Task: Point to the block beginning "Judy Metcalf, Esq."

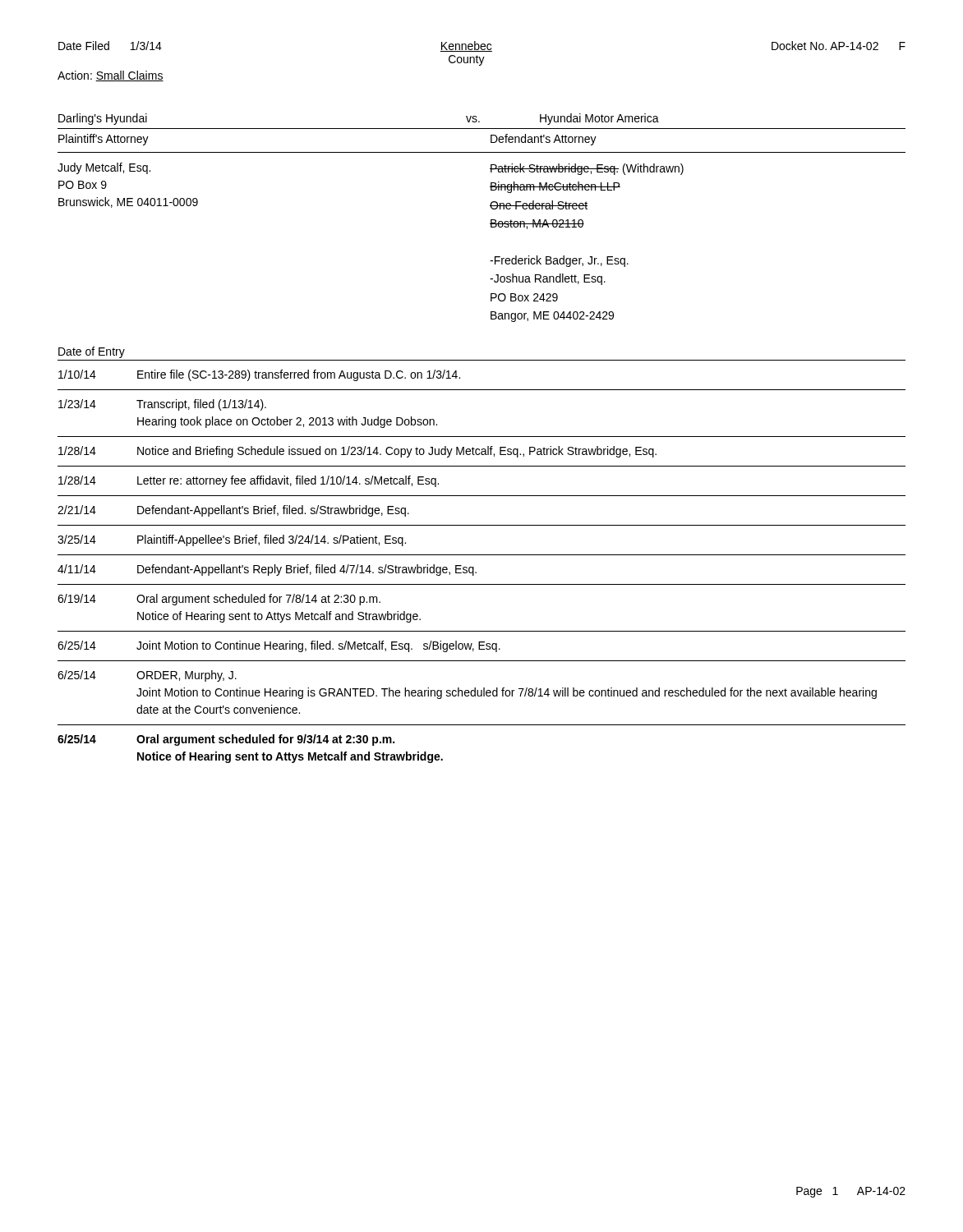Action: [x=104, y=168]
